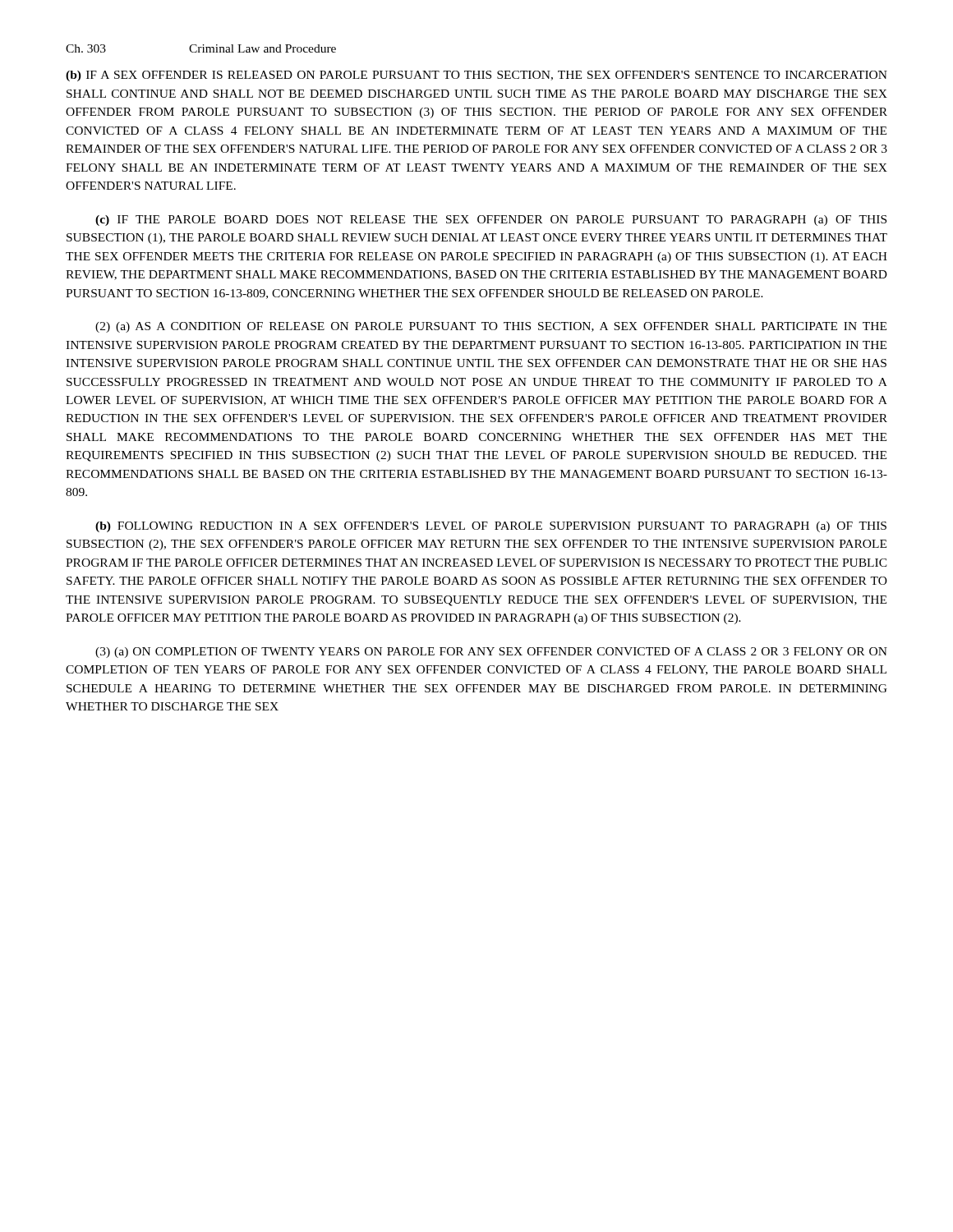
Task: Select the text block containing "(c) IF THE"
Action: pos(476,256)
